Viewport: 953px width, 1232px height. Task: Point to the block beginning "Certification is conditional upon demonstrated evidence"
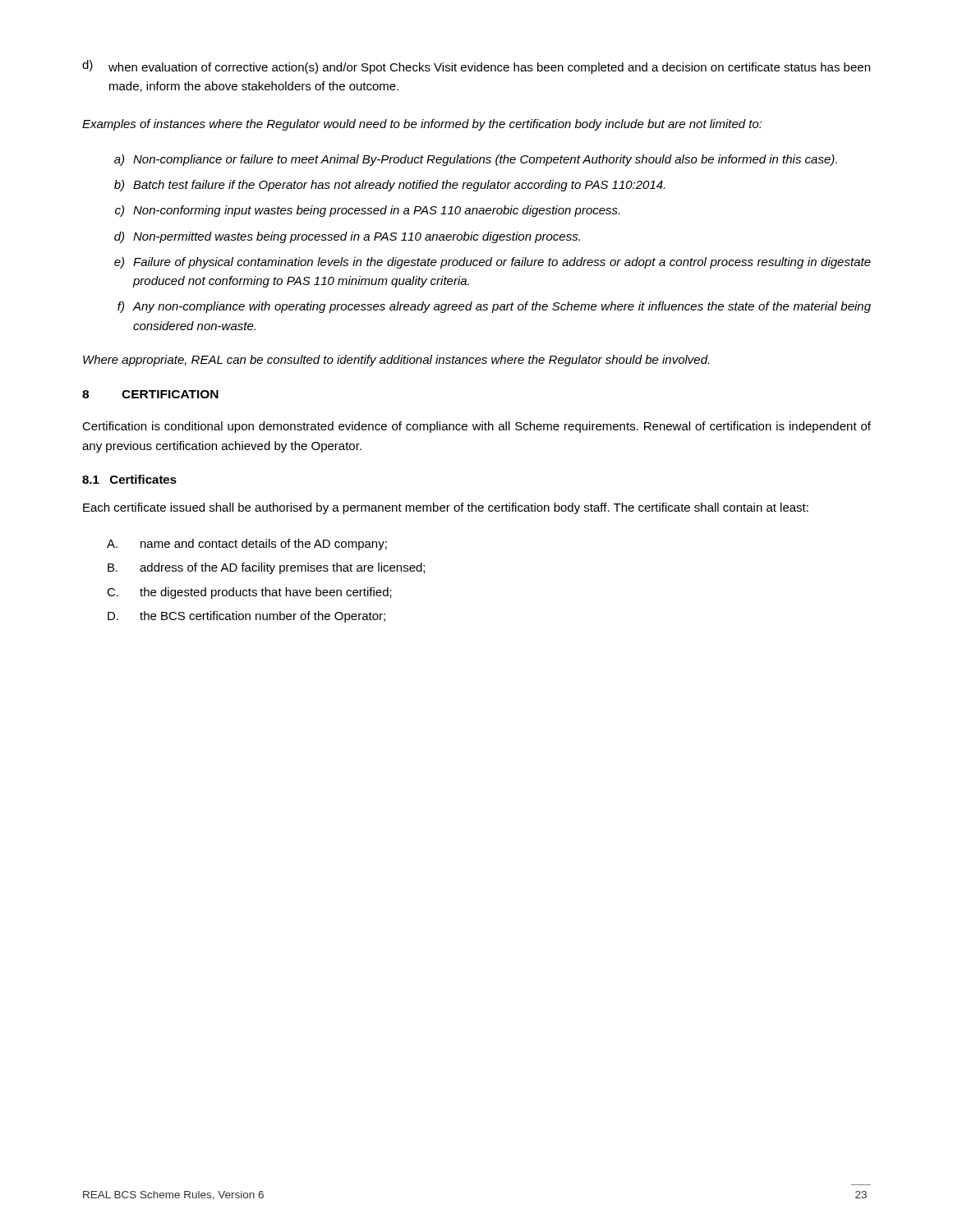pos(476,436)
